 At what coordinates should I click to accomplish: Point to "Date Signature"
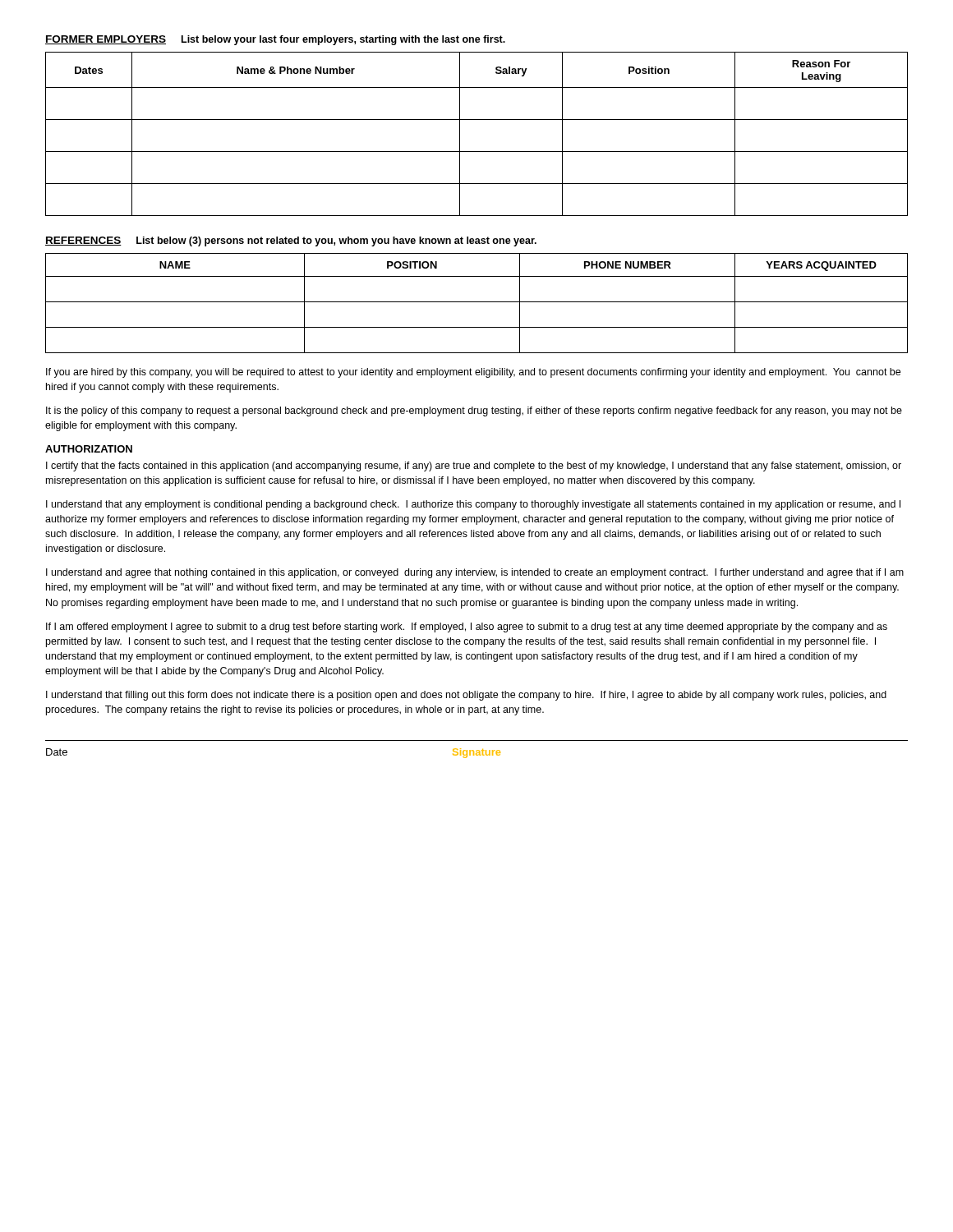(427, 752)
